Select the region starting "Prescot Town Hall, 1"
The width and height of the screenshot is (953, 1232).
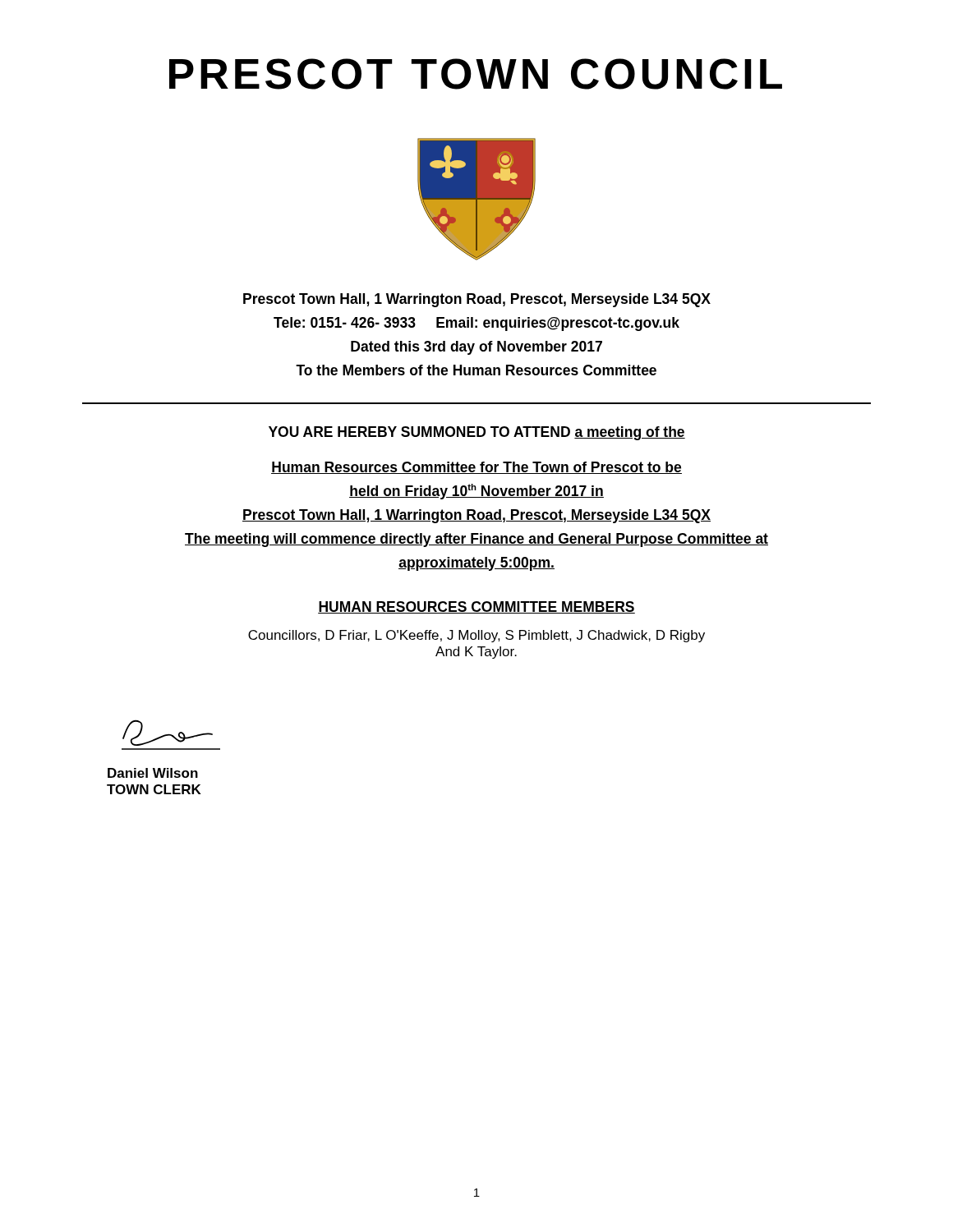click(x=476, y=299)
